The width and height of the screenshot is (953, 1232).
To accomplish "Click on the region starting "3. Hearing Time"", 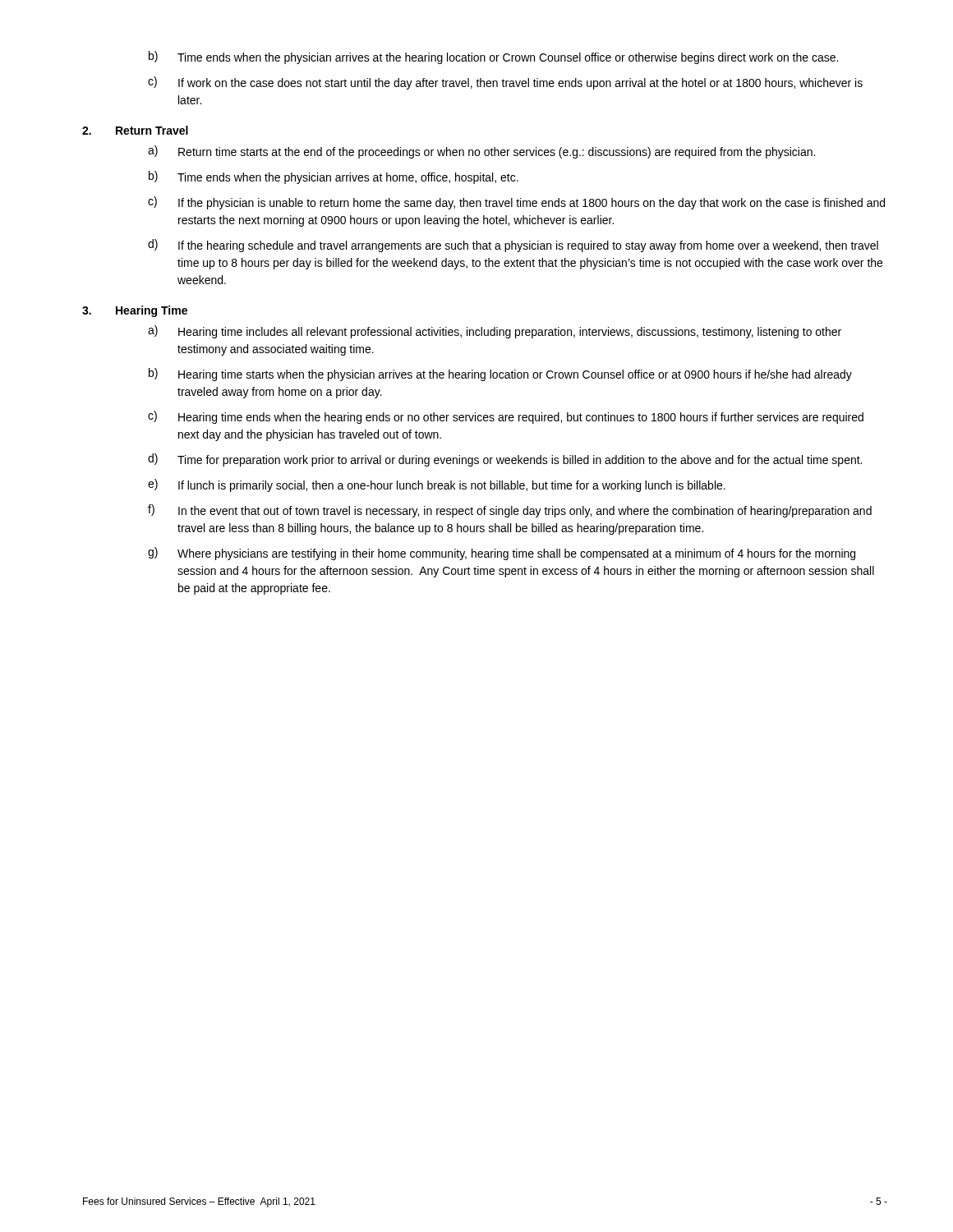I will pyautogui.click(x=135, y=310).
